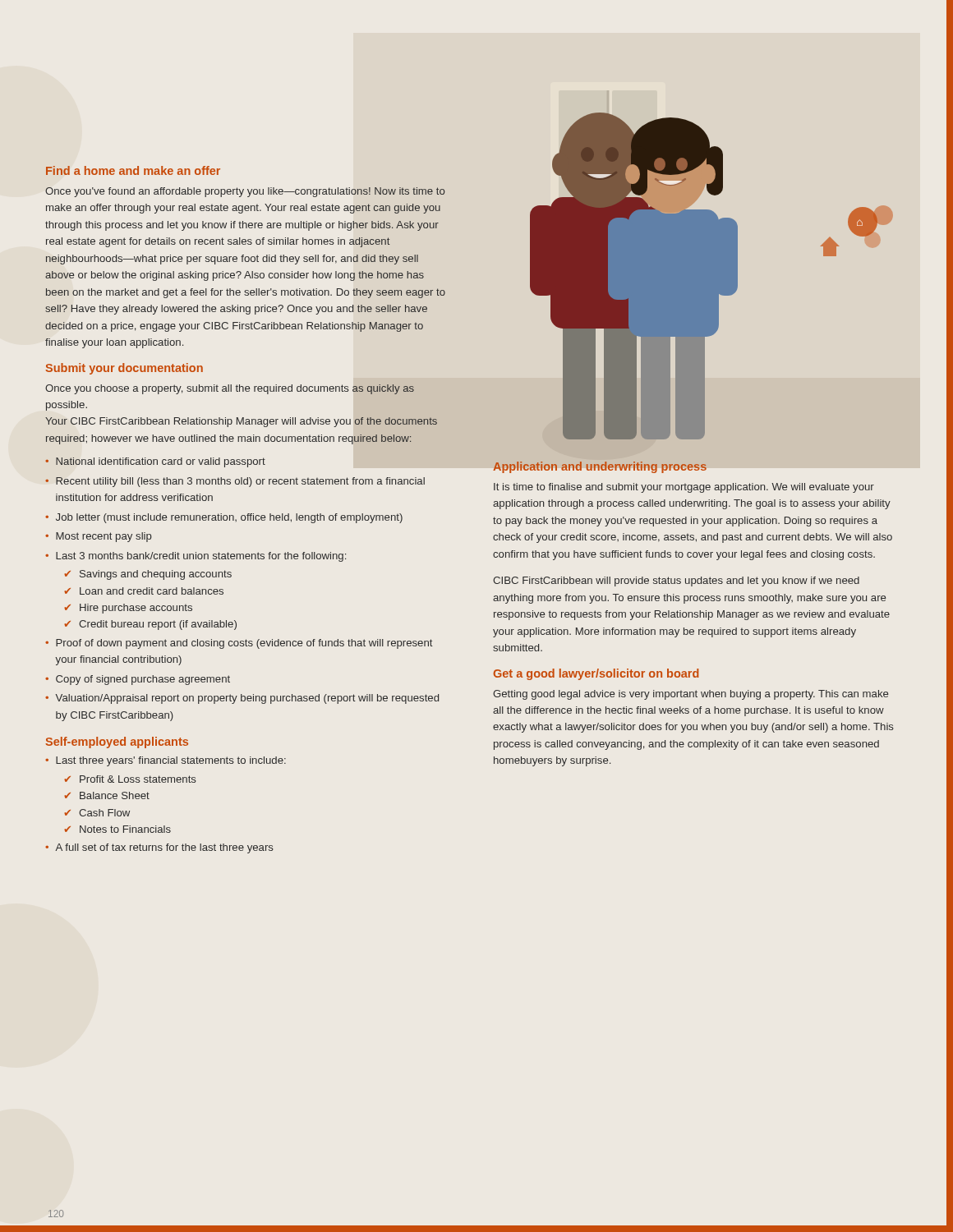This screenshot has width=953, height=1232.
Task: Click on the list item containing "•A full set"
Action: pos(159,848)
